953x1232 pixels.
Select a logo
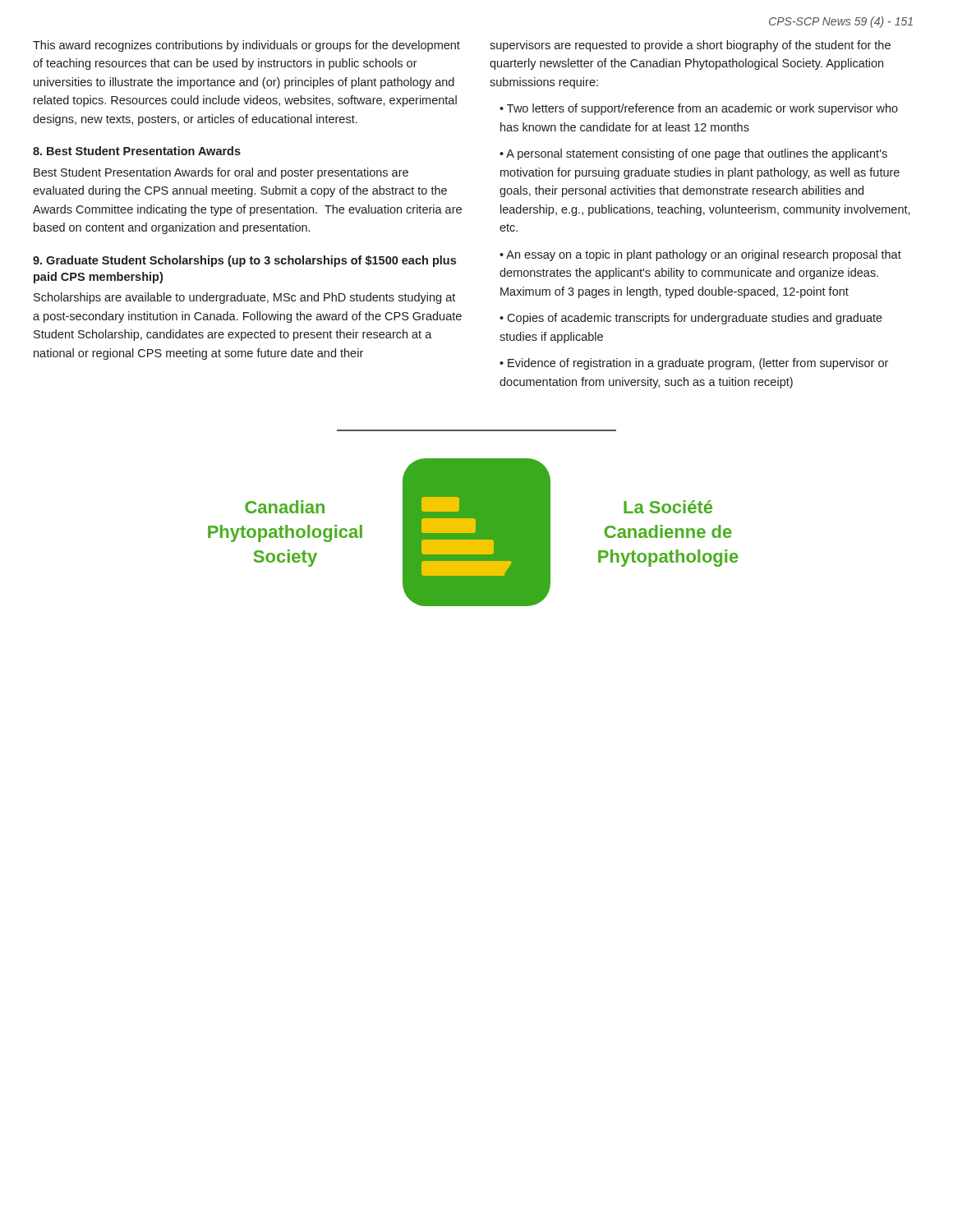pos(476,532)
